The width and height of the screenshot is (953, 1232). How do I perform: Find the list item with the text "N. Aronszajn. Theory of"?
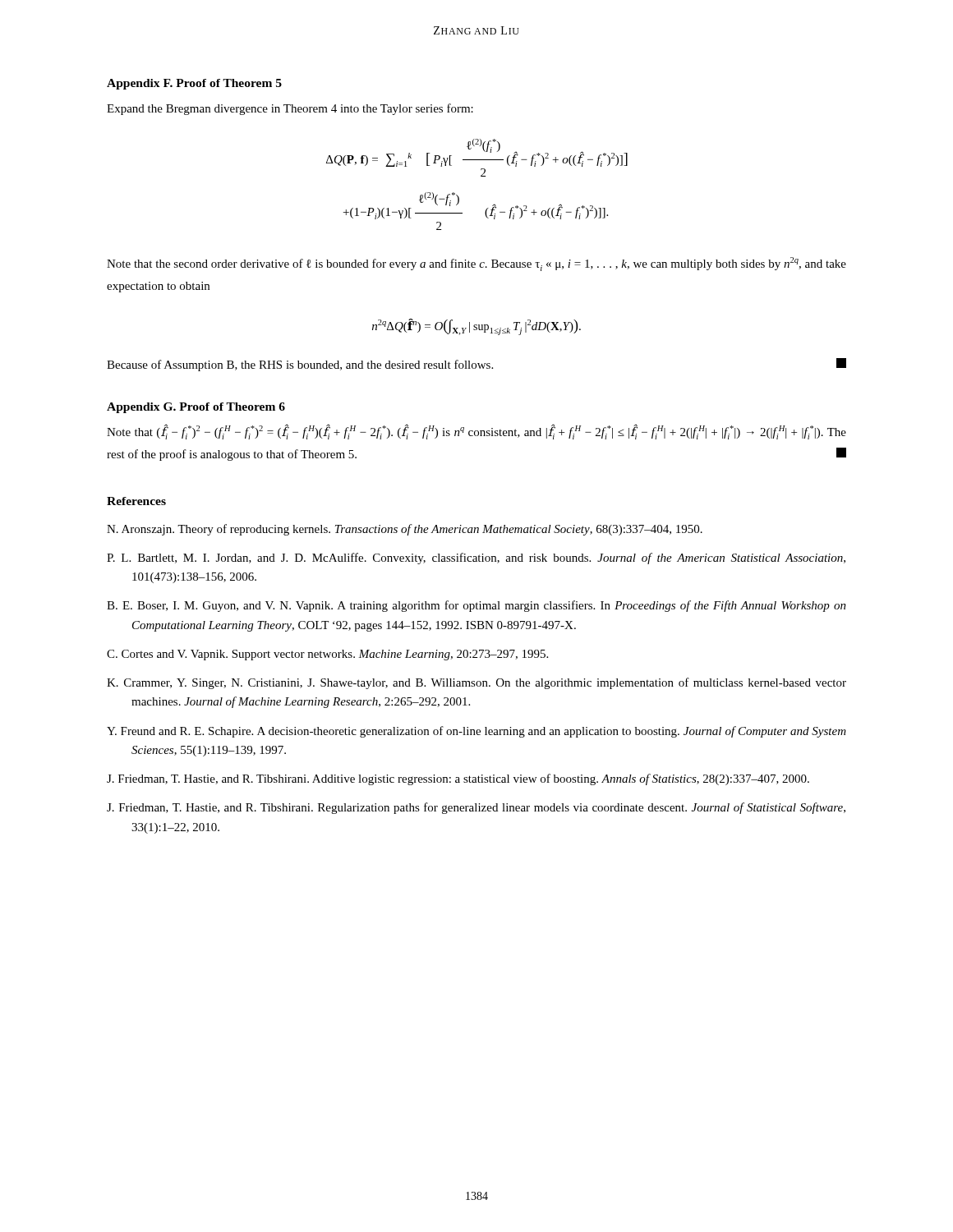click(x=405, y=529)
